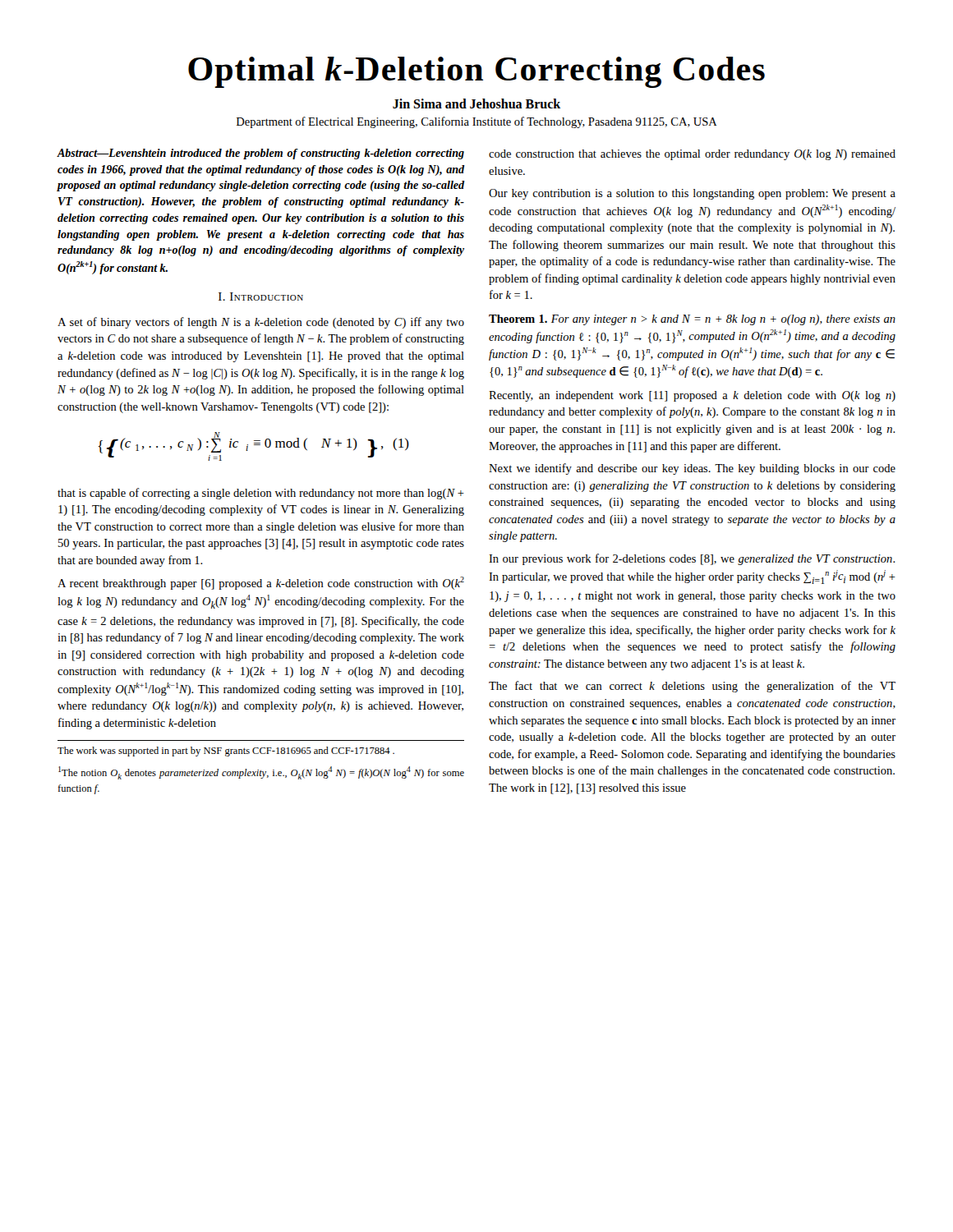Select the text block that says "Department of Electrical Engineering,"

point(476,122)
